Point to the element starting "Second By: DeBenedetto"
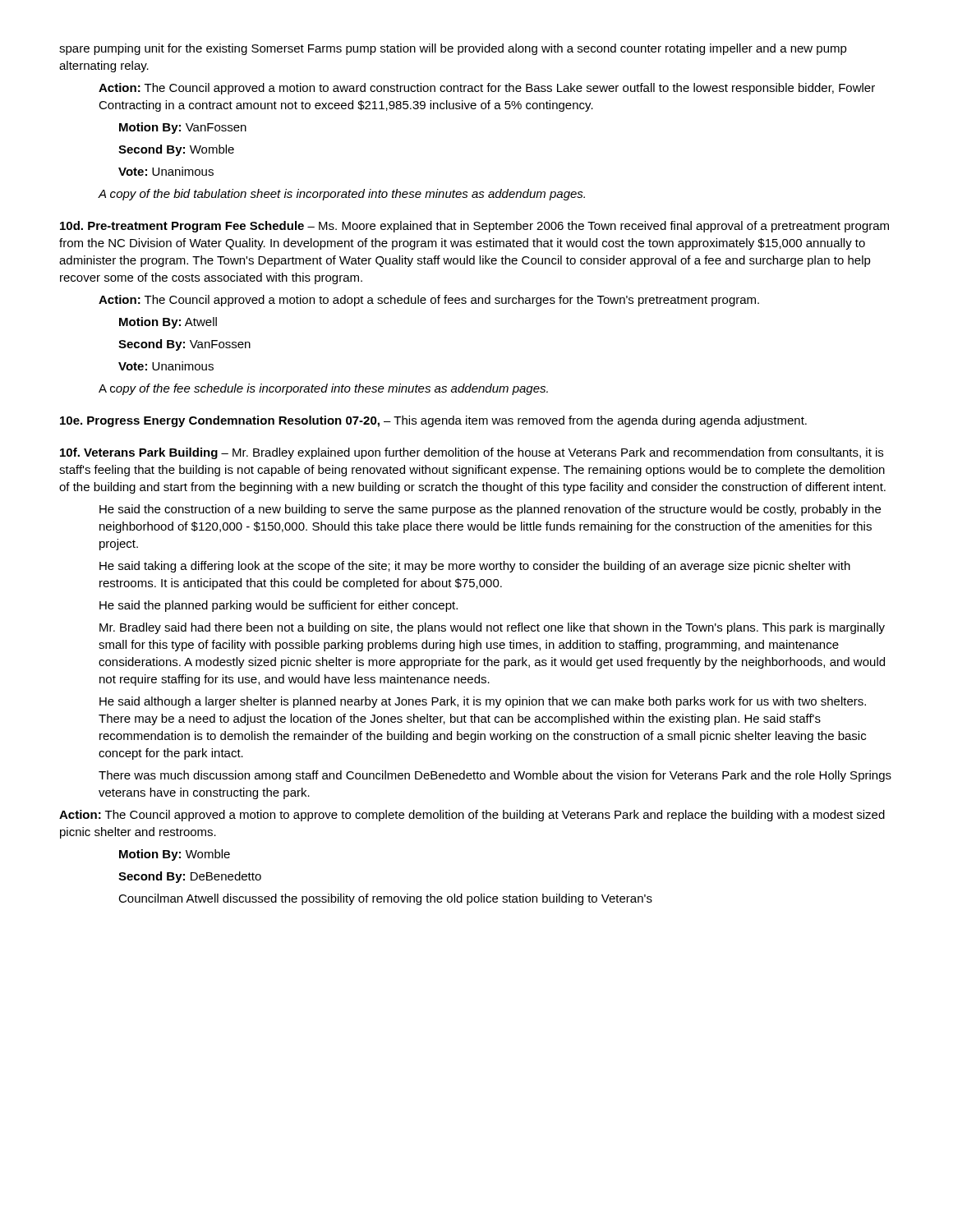 tap(190, 877)
